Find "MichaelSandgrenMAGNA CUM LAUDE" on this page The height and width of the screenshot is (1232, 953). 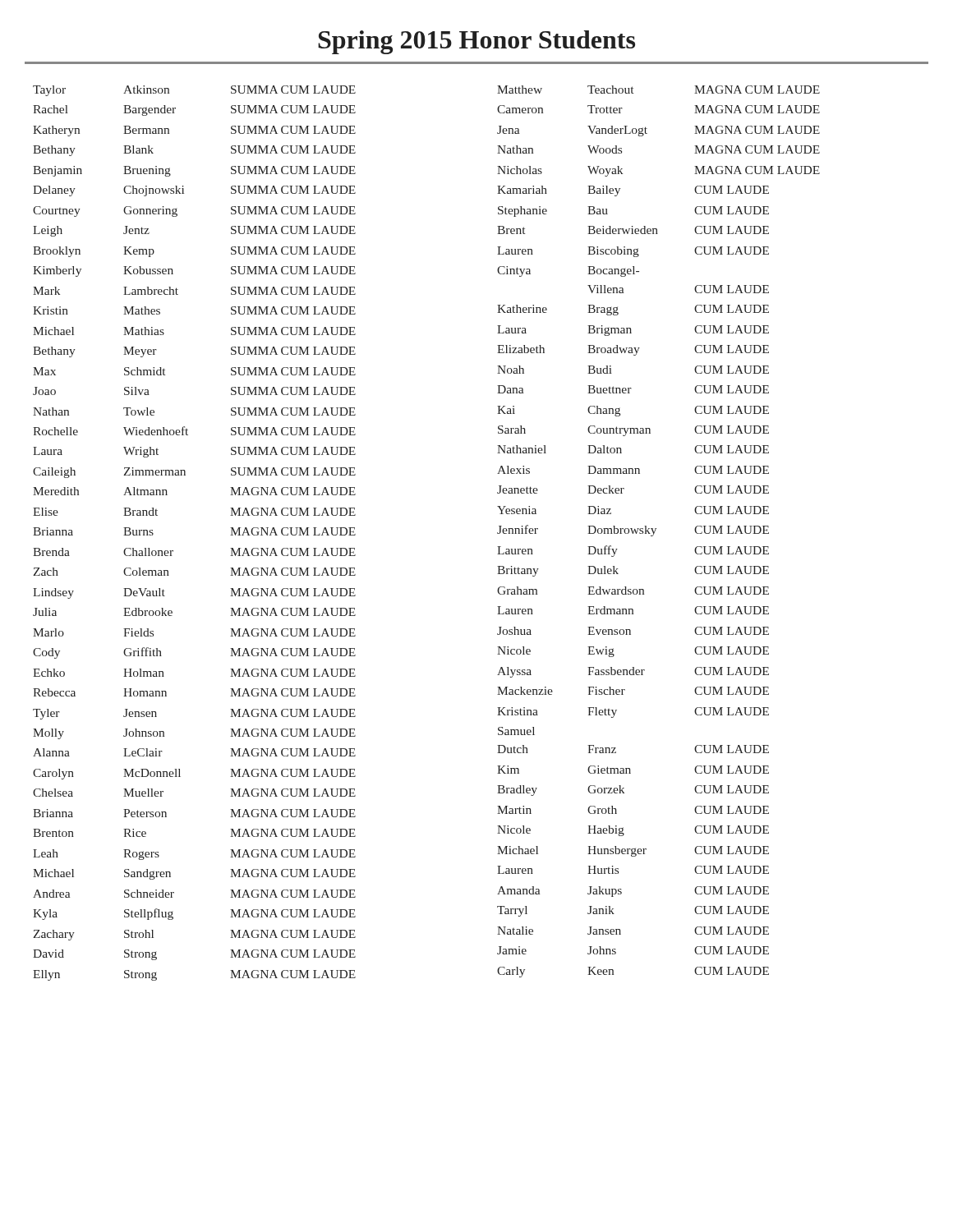pyautogui.click(x=52, y=873)
